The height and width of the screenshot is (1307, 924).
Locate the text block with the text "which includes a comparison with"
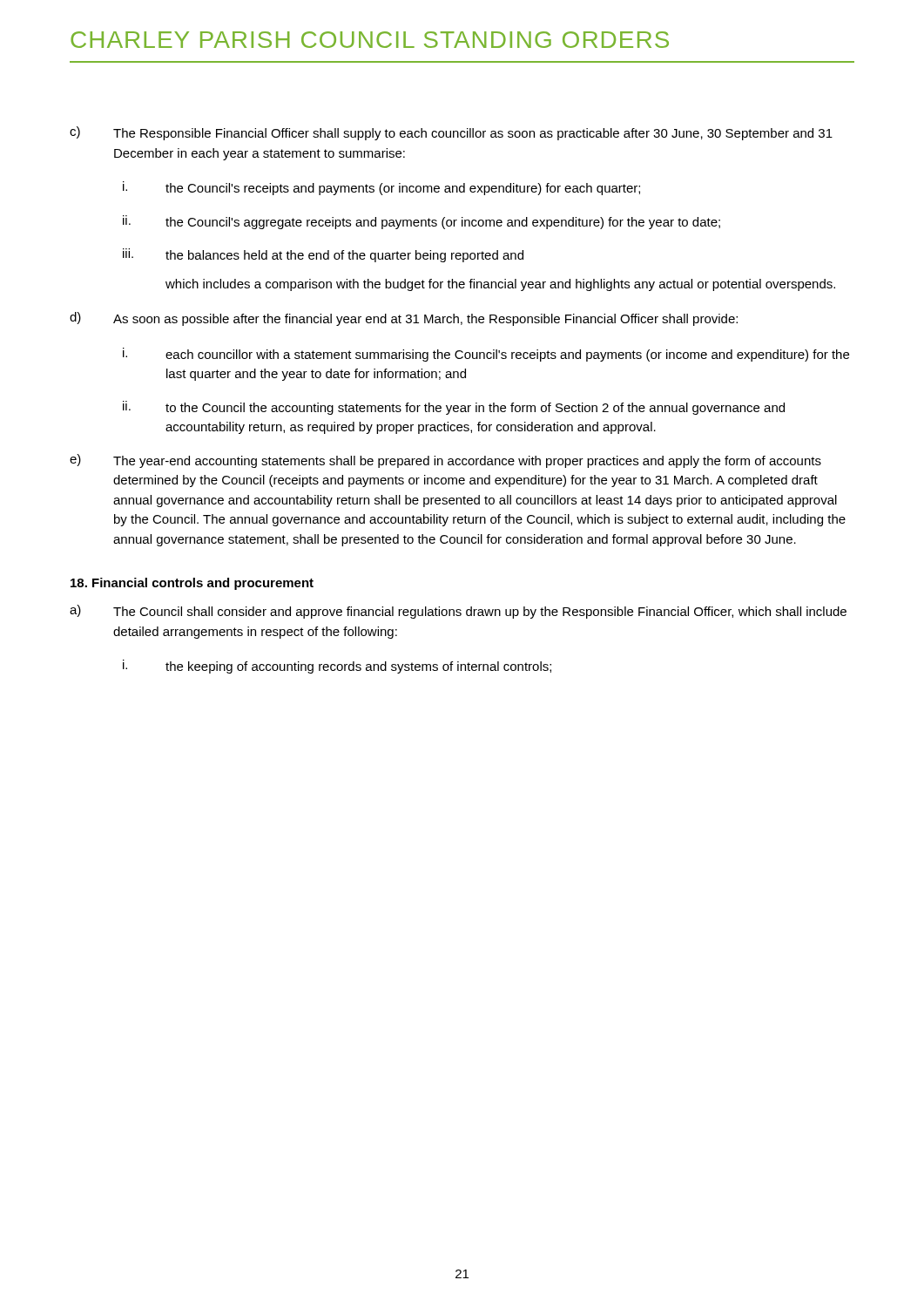(x=501, y=283)
